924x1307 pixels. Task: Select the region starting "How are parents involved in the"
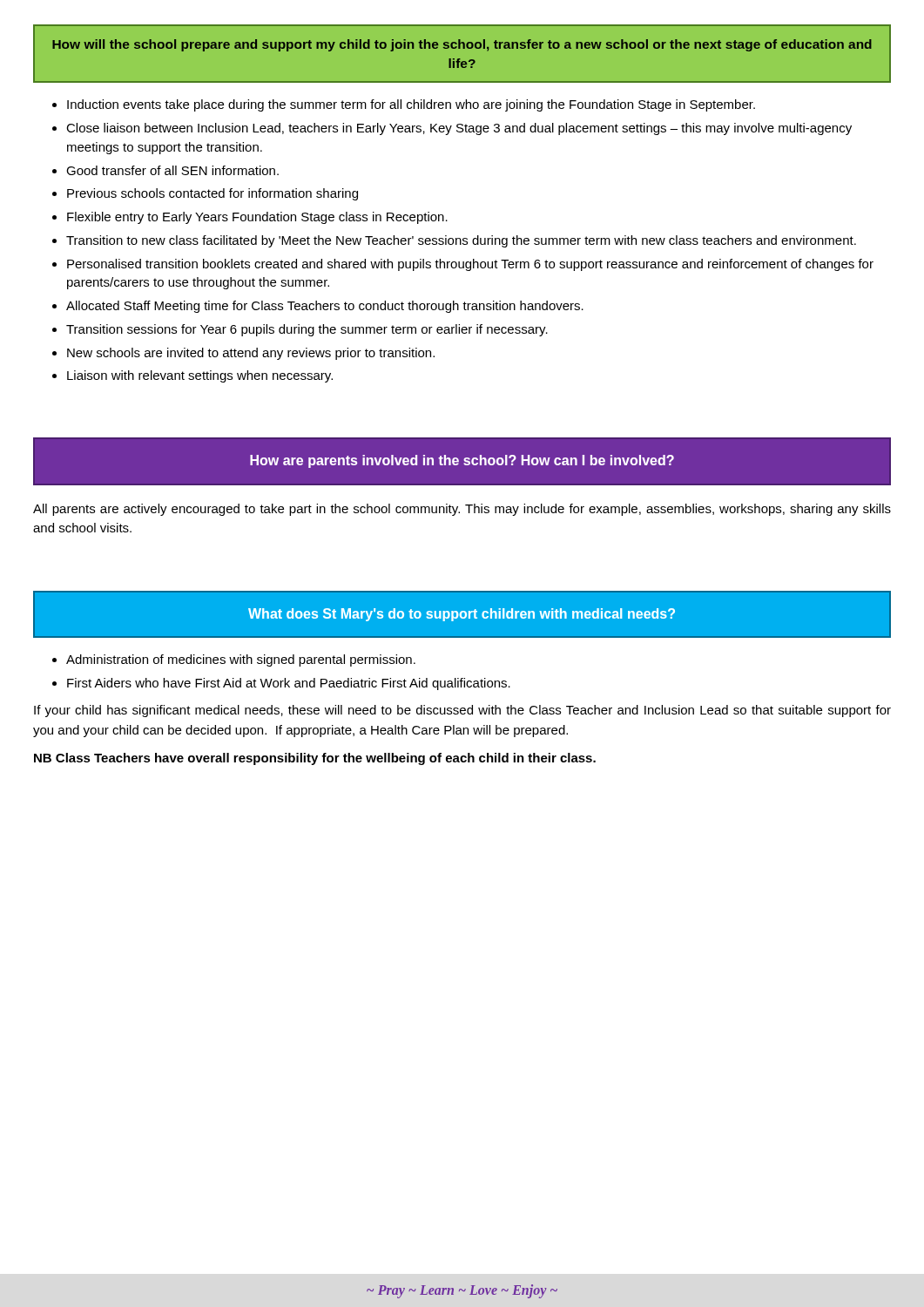[462, 461]
